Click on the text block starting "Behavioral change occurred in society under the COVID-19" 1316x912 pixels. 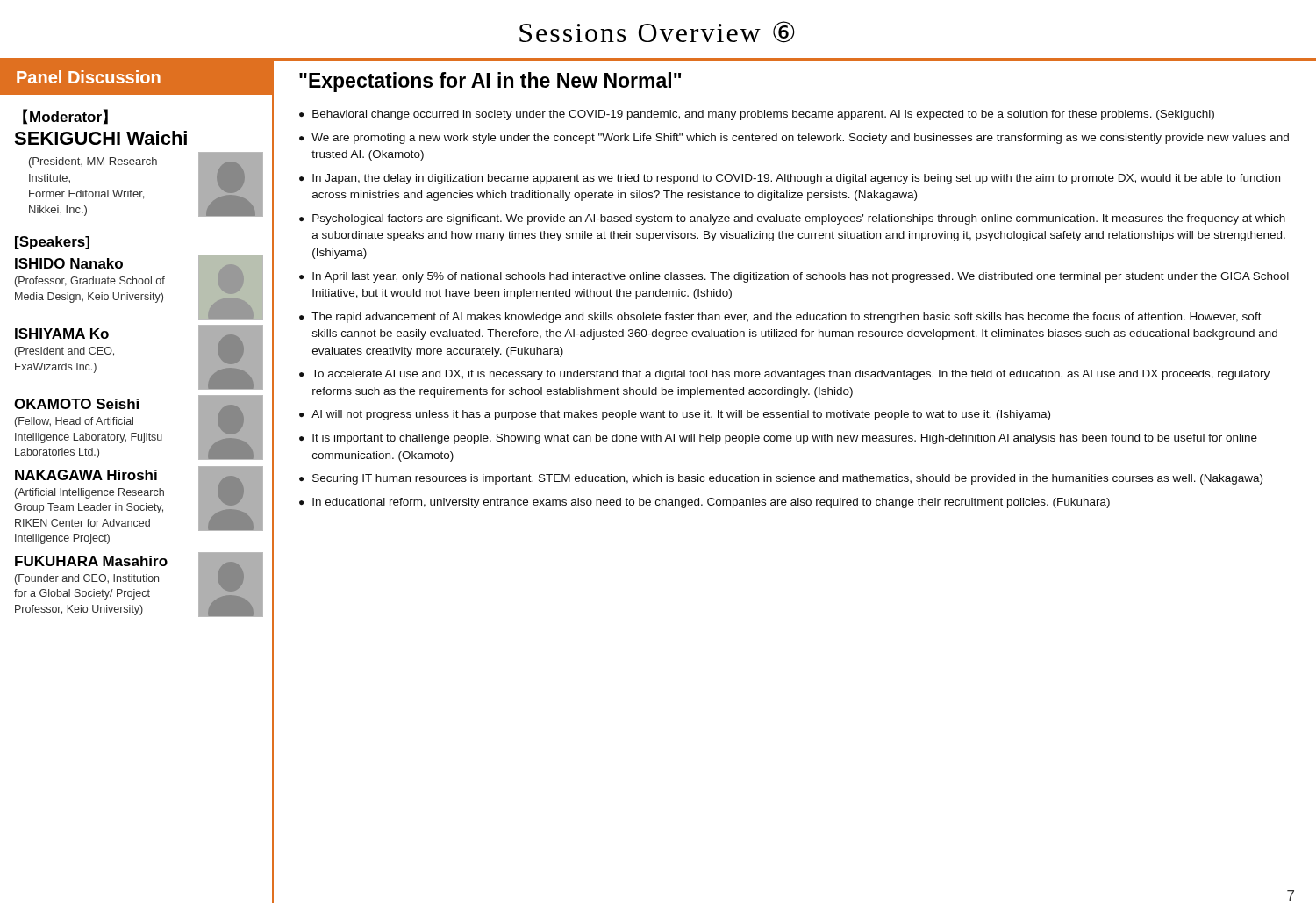(763, 114)
